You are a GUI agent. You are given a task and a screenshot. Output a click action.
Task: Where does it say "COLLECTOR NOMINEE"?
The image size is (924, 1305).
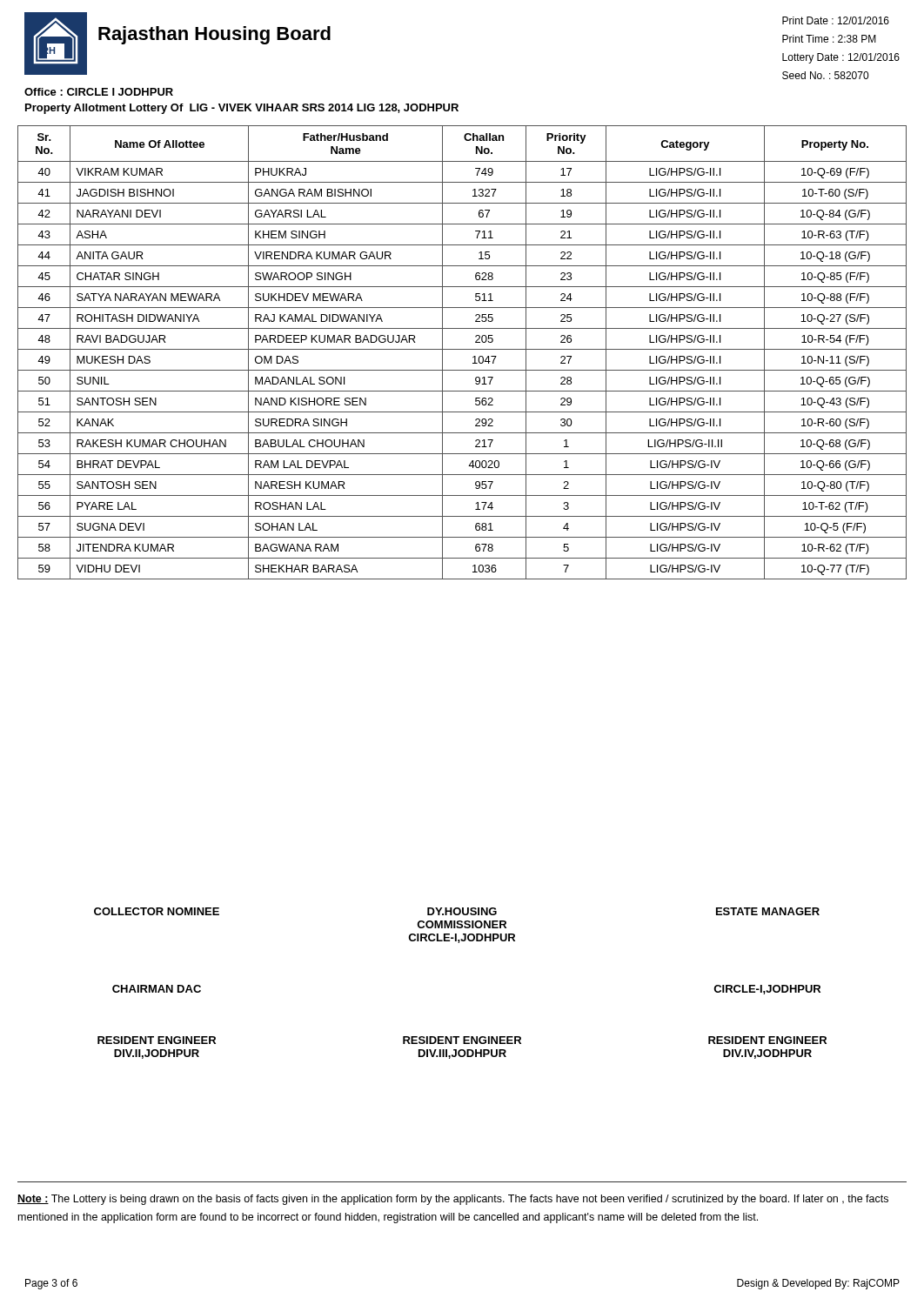(157, 911)
